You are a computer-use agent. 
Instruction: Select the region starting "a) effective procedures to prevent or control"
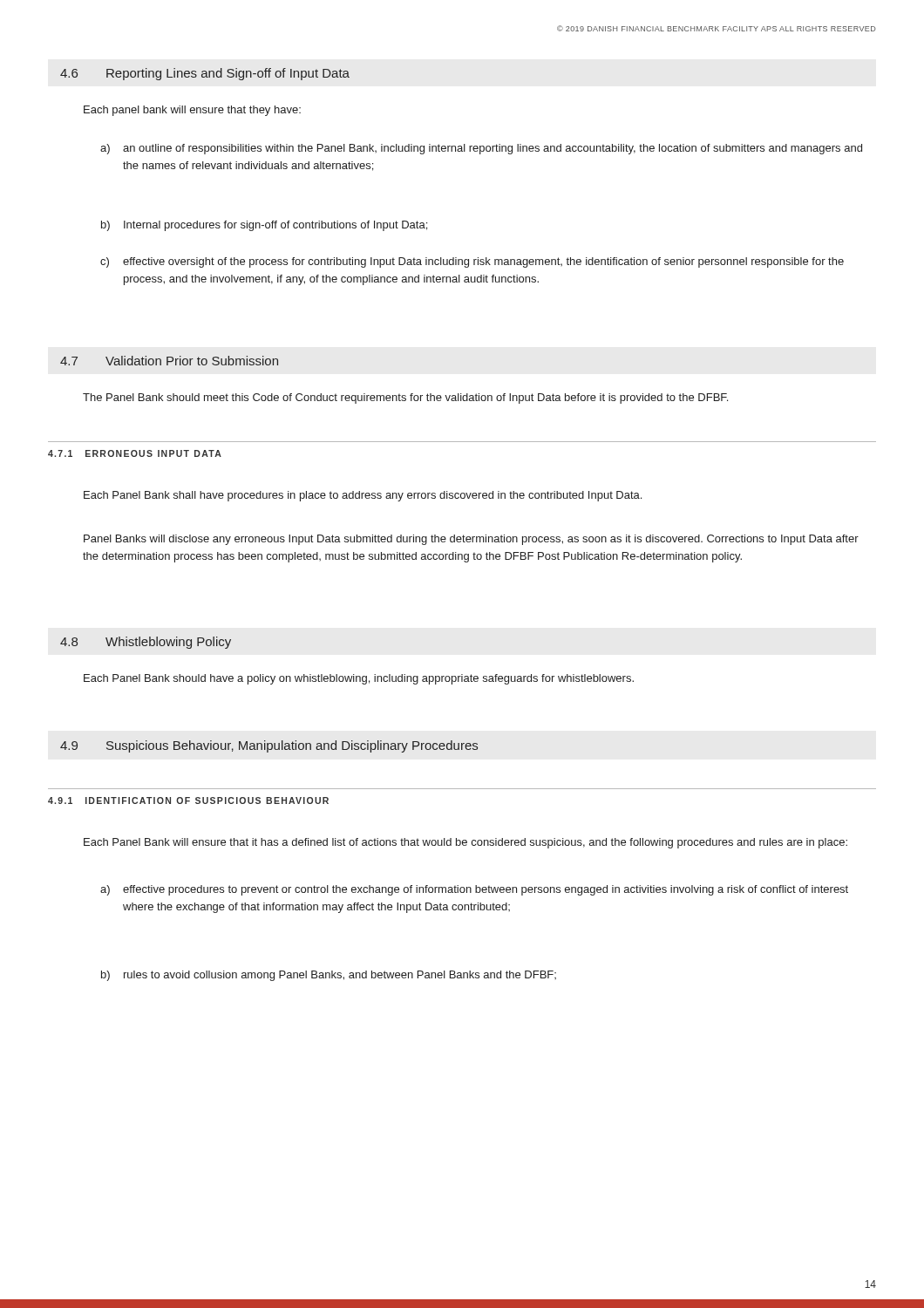(x=488, y=898)
